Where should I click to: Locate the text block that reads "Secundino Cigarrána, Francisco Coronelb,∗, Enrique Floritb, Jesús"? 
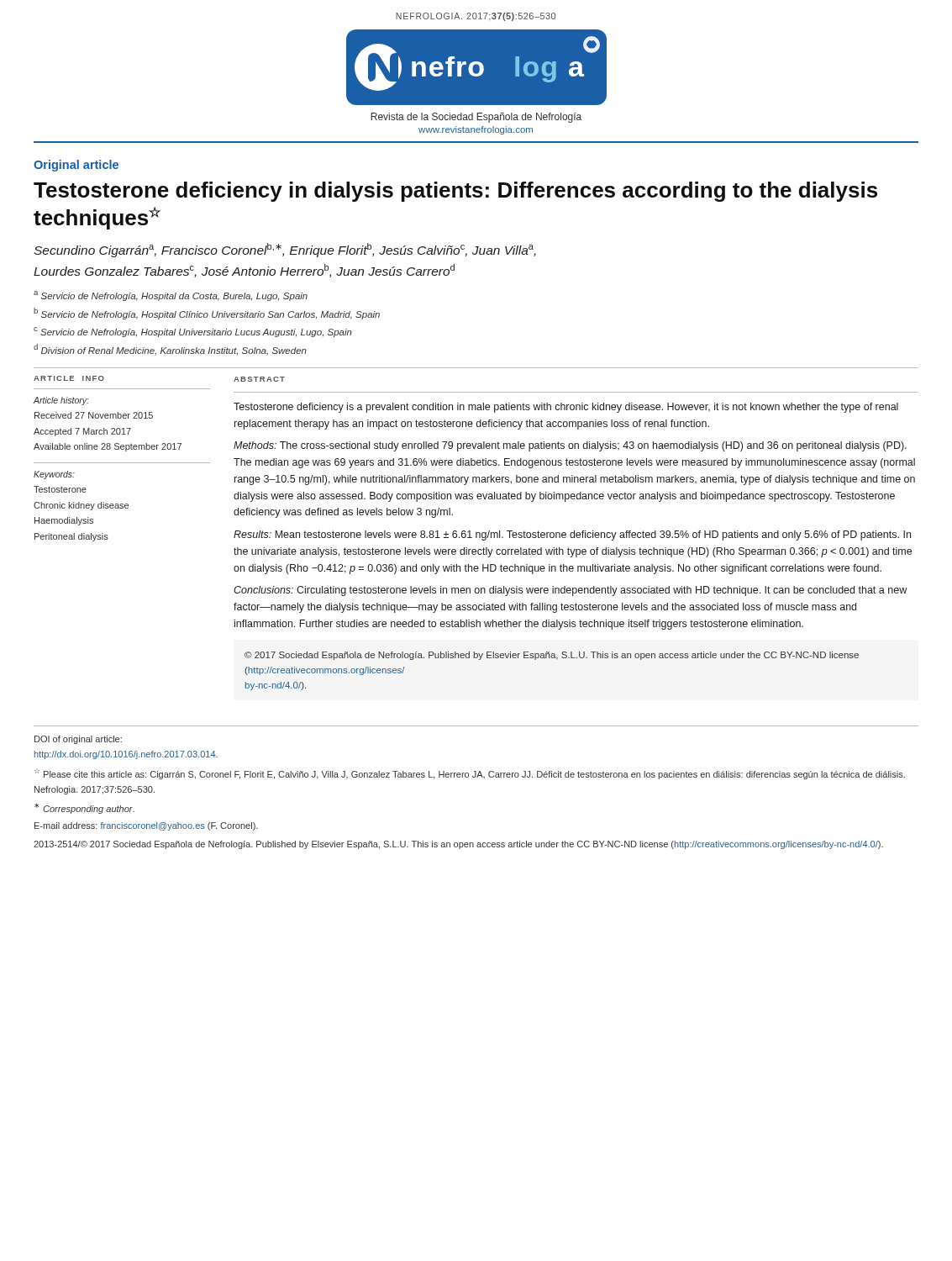tap(285, 260)
